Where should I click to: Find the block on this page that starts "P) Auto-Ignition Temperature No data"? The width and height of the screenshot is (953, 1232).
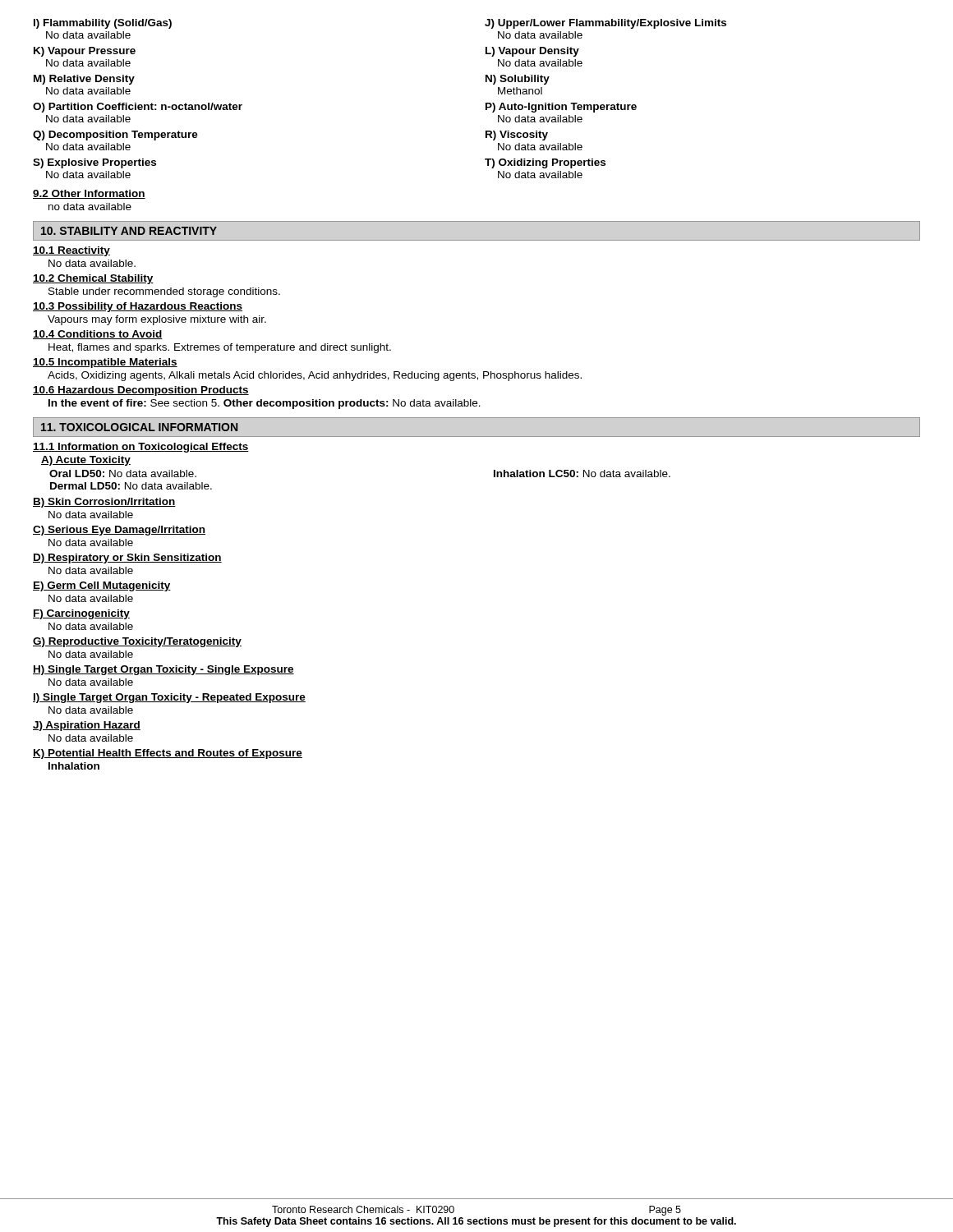tap(561, 112)
